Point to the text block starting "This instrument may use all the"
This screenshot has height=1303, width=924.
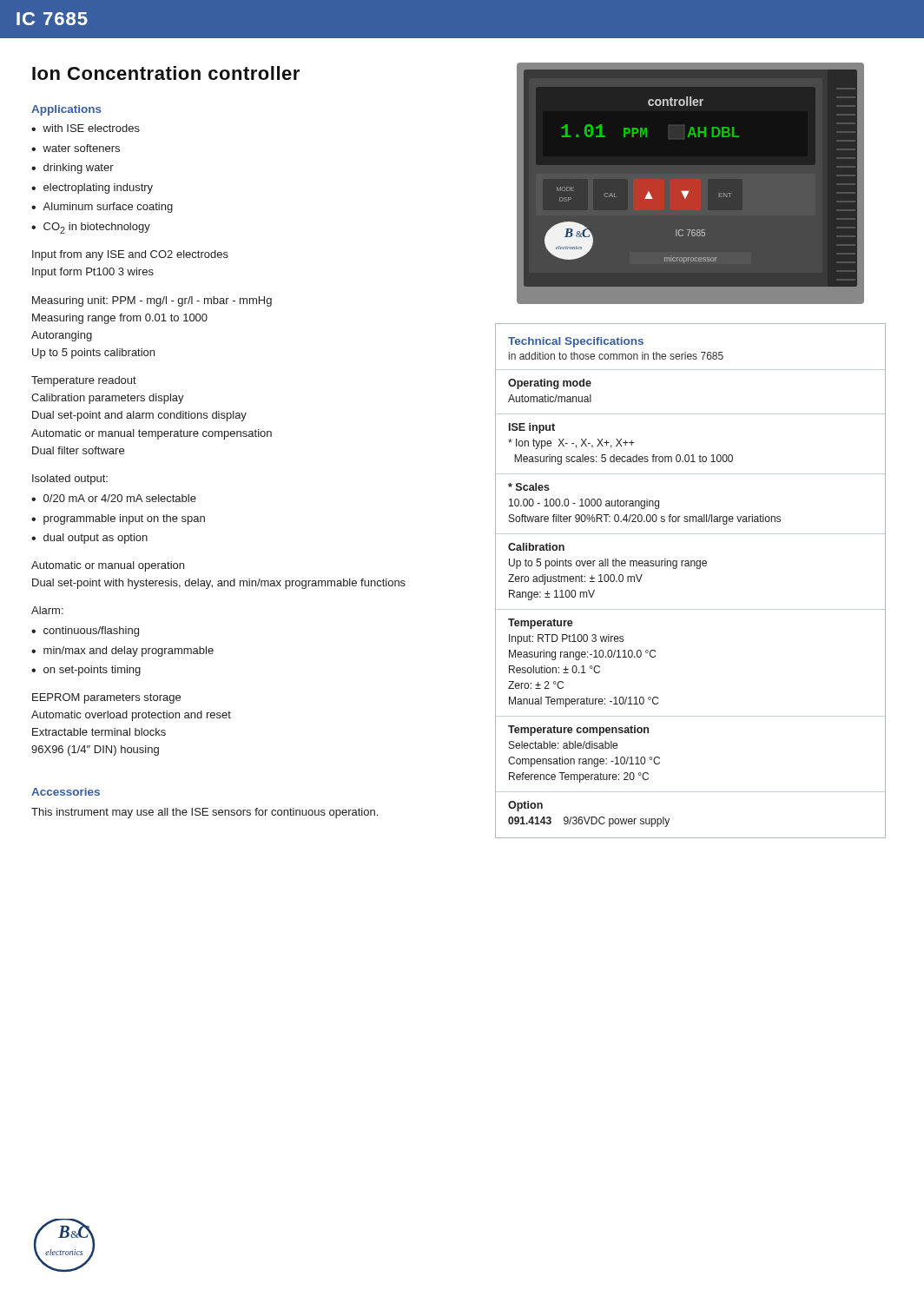tap(205, 811)
